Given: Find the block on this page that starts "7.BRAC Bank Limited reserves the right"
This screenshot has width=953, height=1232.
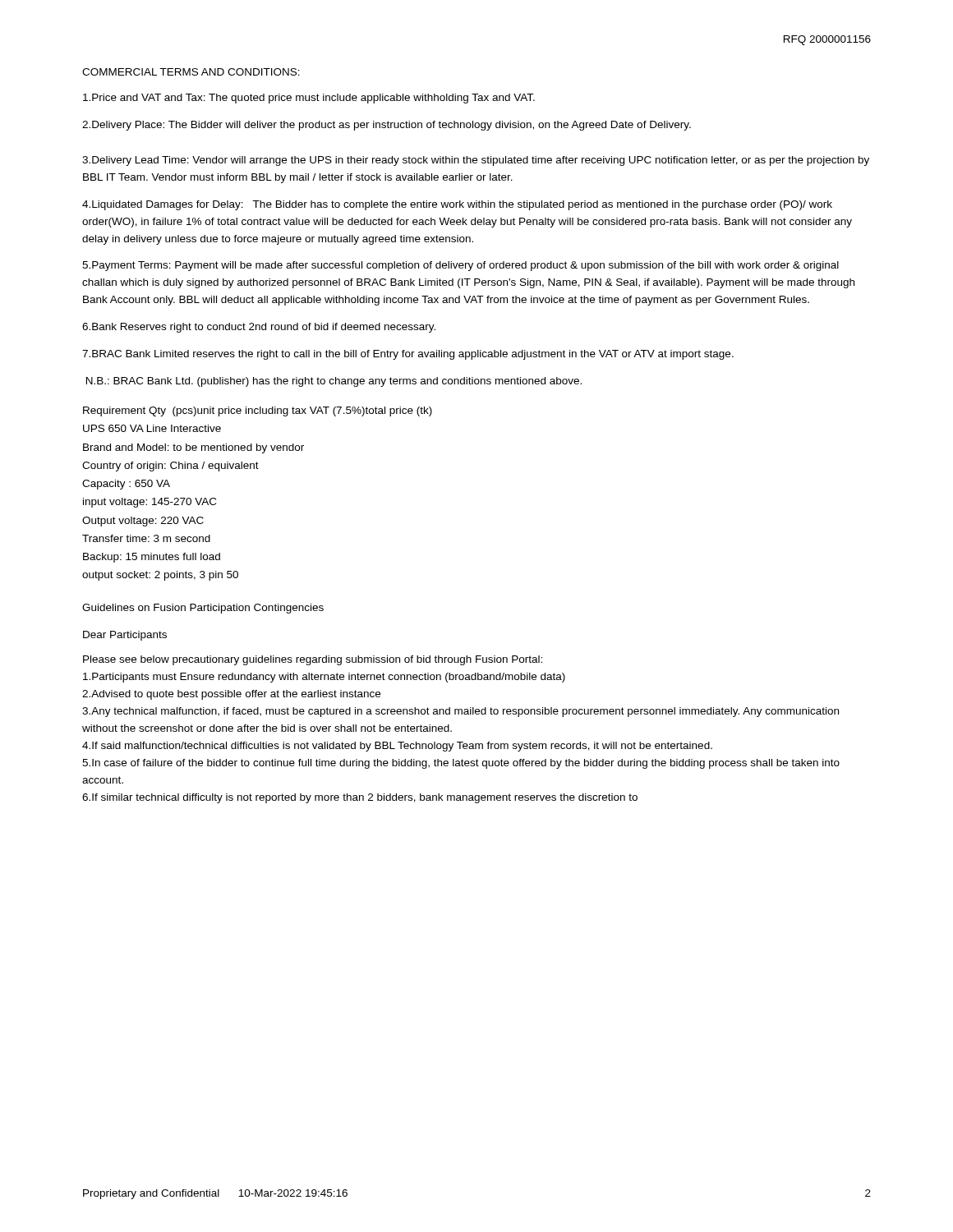Looking at the screenshot, I should [x=408, y=354].
